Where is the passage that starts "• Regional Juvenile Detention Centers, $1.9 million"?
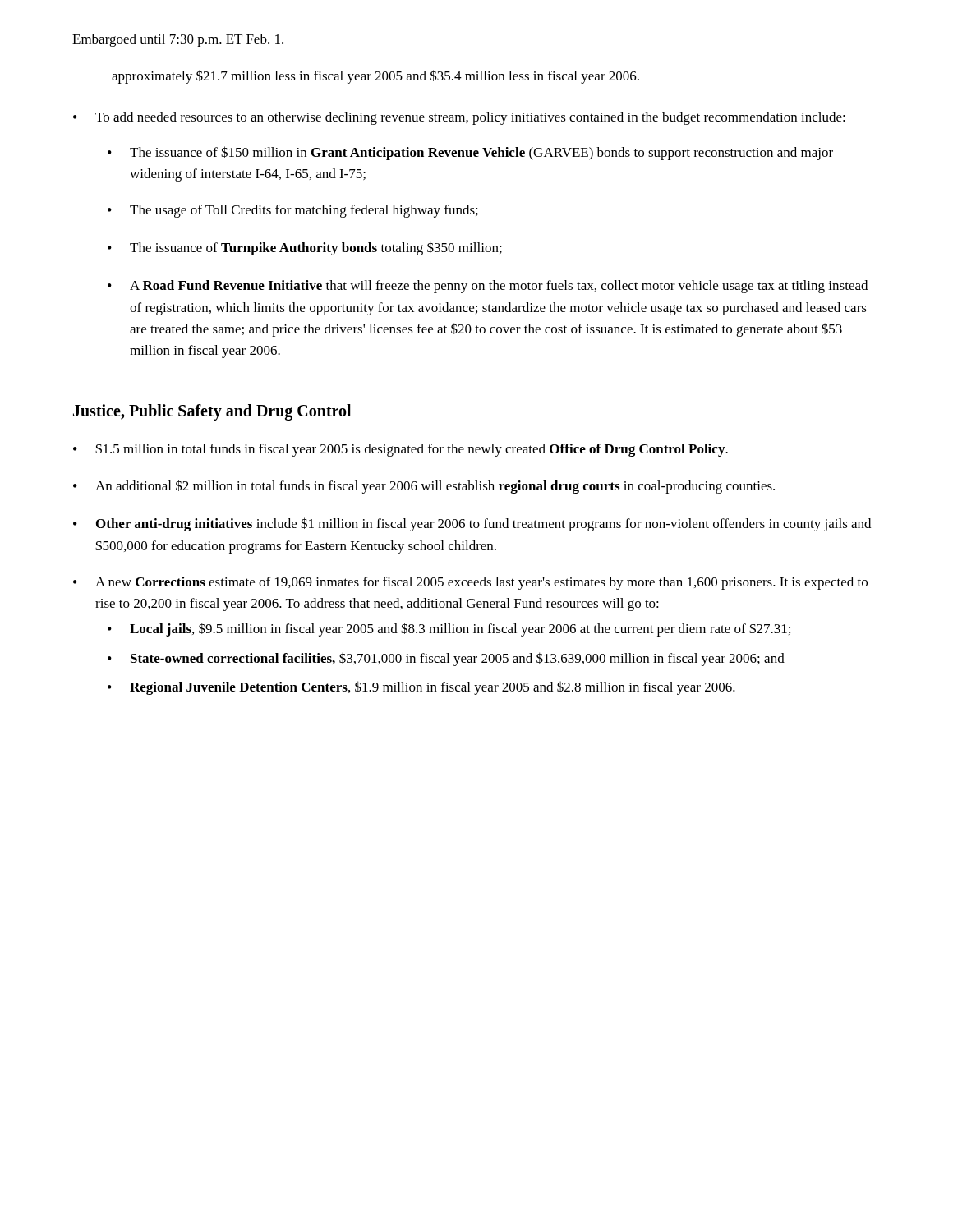This screenshot has width=953, height=1232. click(494, 689)
